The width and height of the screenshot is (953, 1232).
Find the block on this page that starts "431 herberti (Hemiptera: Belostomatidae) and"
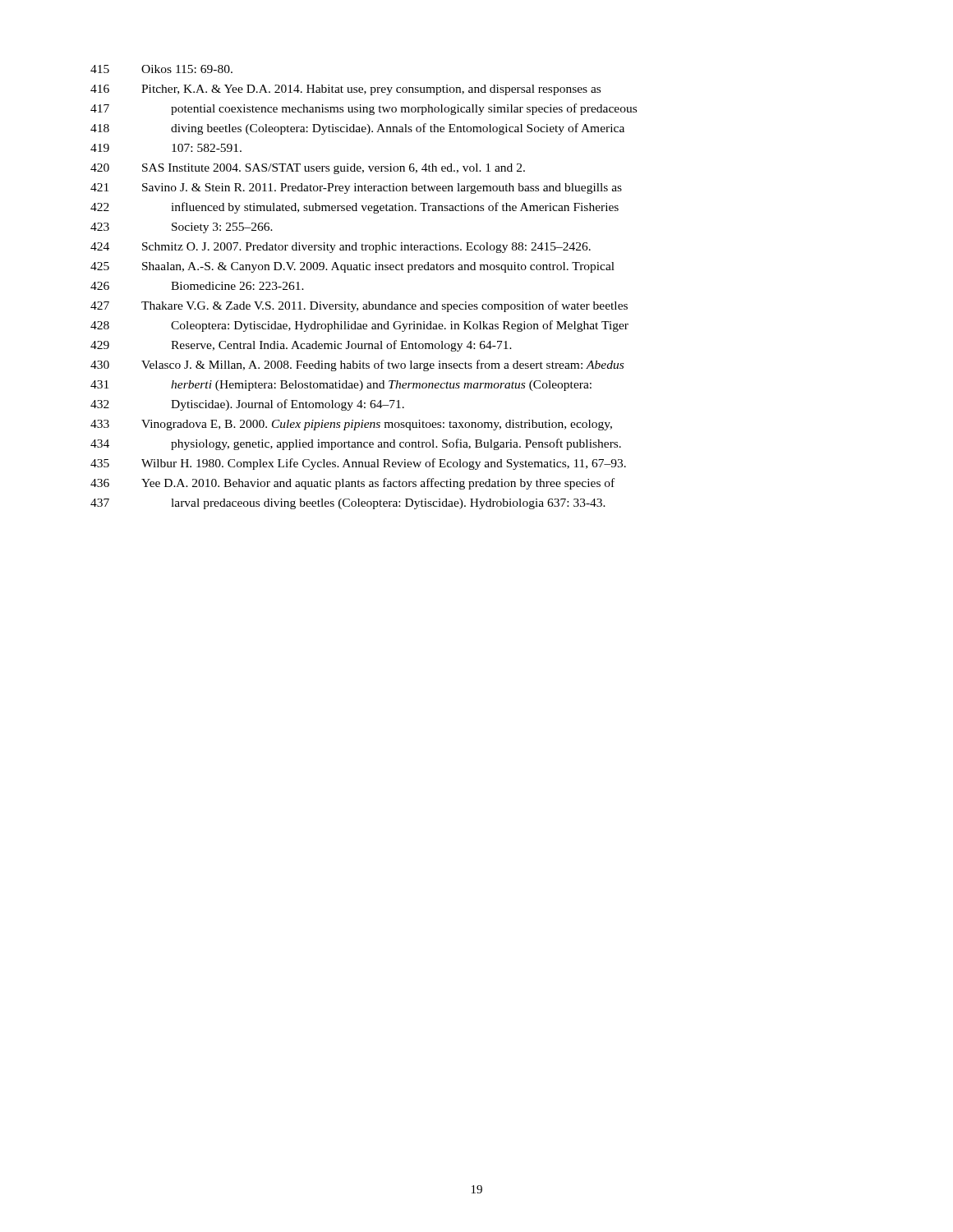476,385
